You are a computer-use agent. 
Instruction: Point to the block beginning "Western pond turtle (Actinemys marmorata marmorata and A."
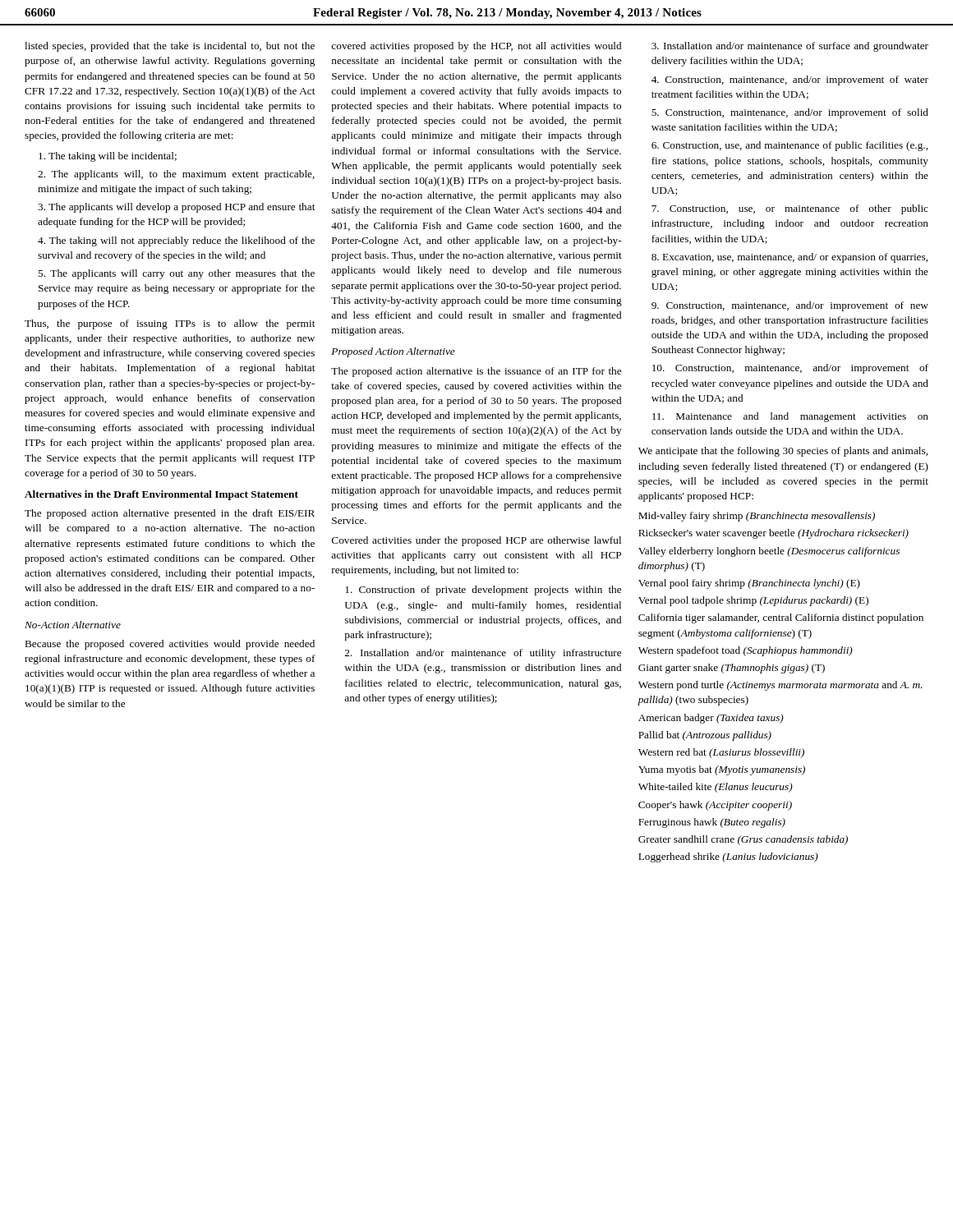click(781, 692)
